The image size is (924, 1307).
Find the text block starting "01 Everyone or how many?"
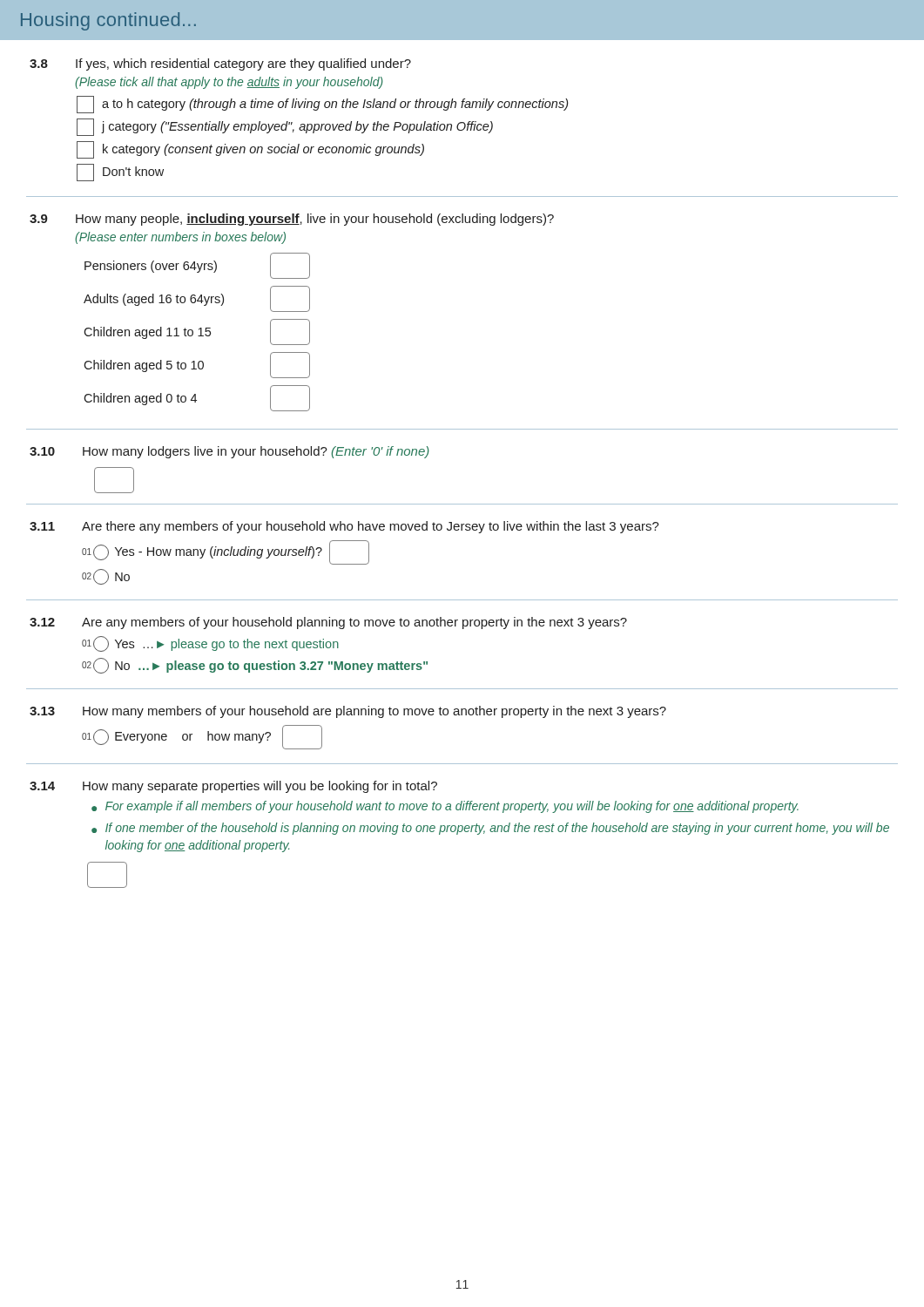202,737
